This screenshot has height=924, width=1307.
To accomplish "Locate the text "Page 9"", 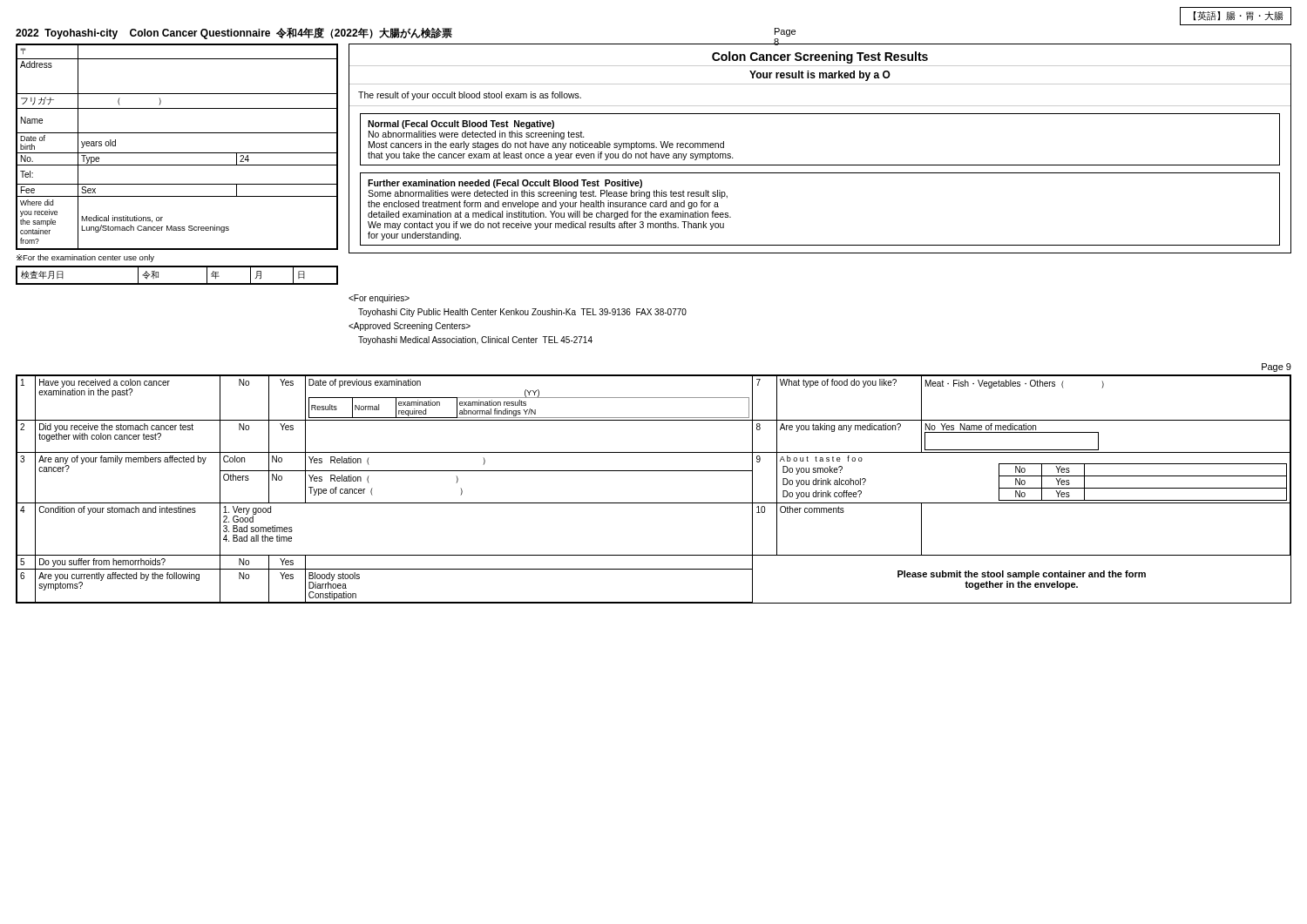I will tap(1276, 367).
